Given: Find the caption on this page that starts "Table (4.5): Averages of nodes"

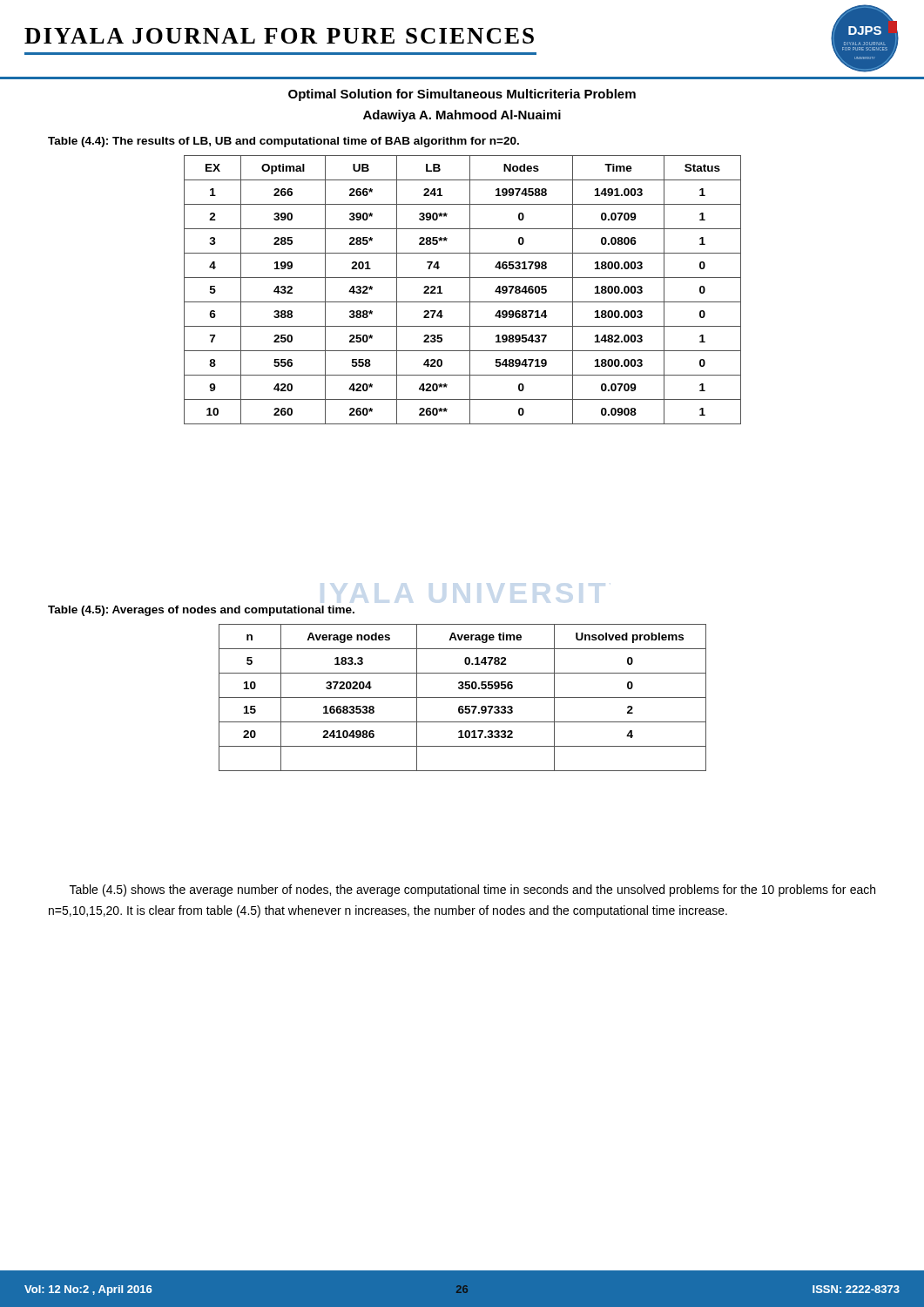Looking at the screenshot, I should coord(202,609).
